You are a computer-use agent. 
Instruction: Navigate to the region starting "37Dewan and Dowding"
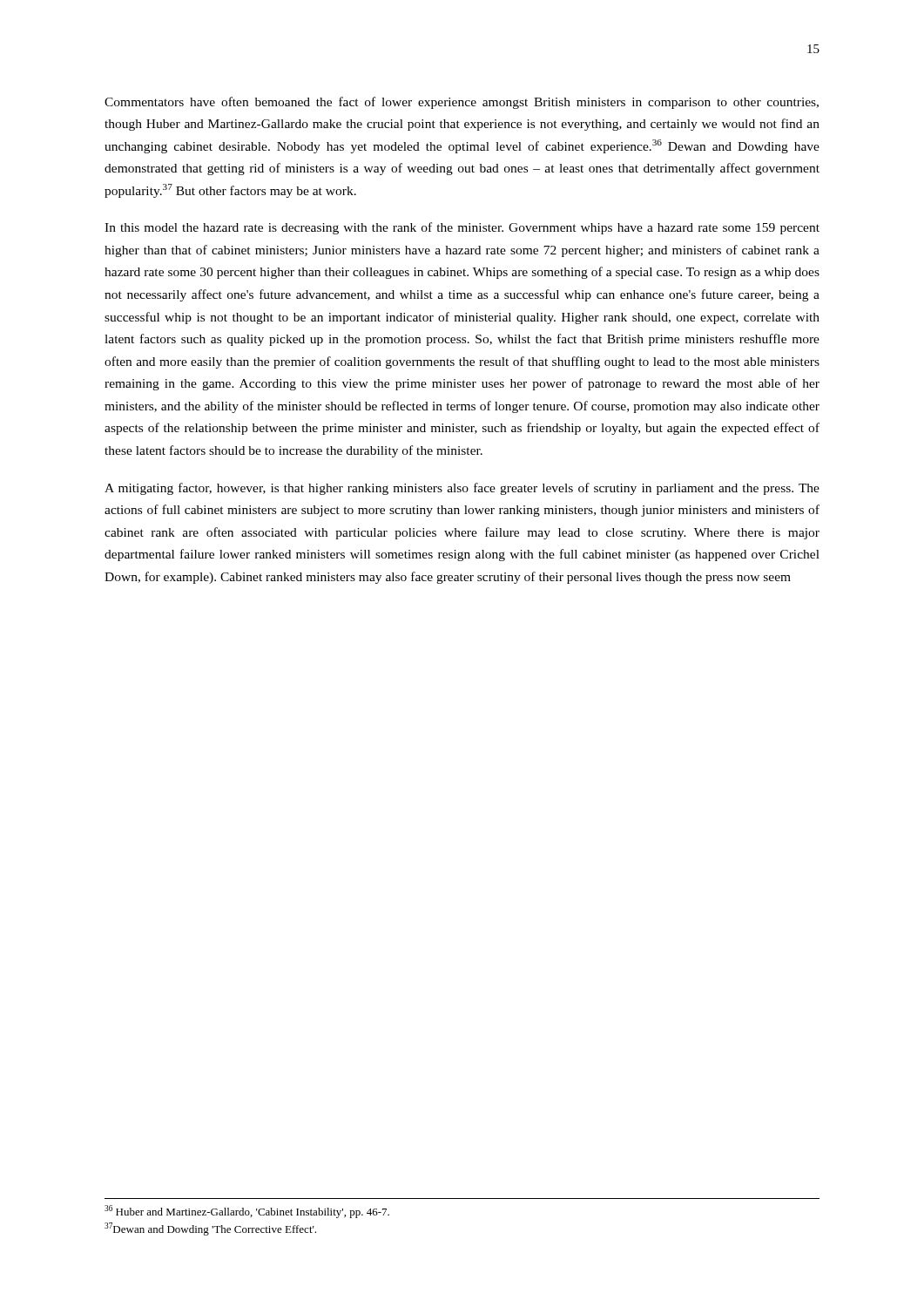click(211, 1228)
